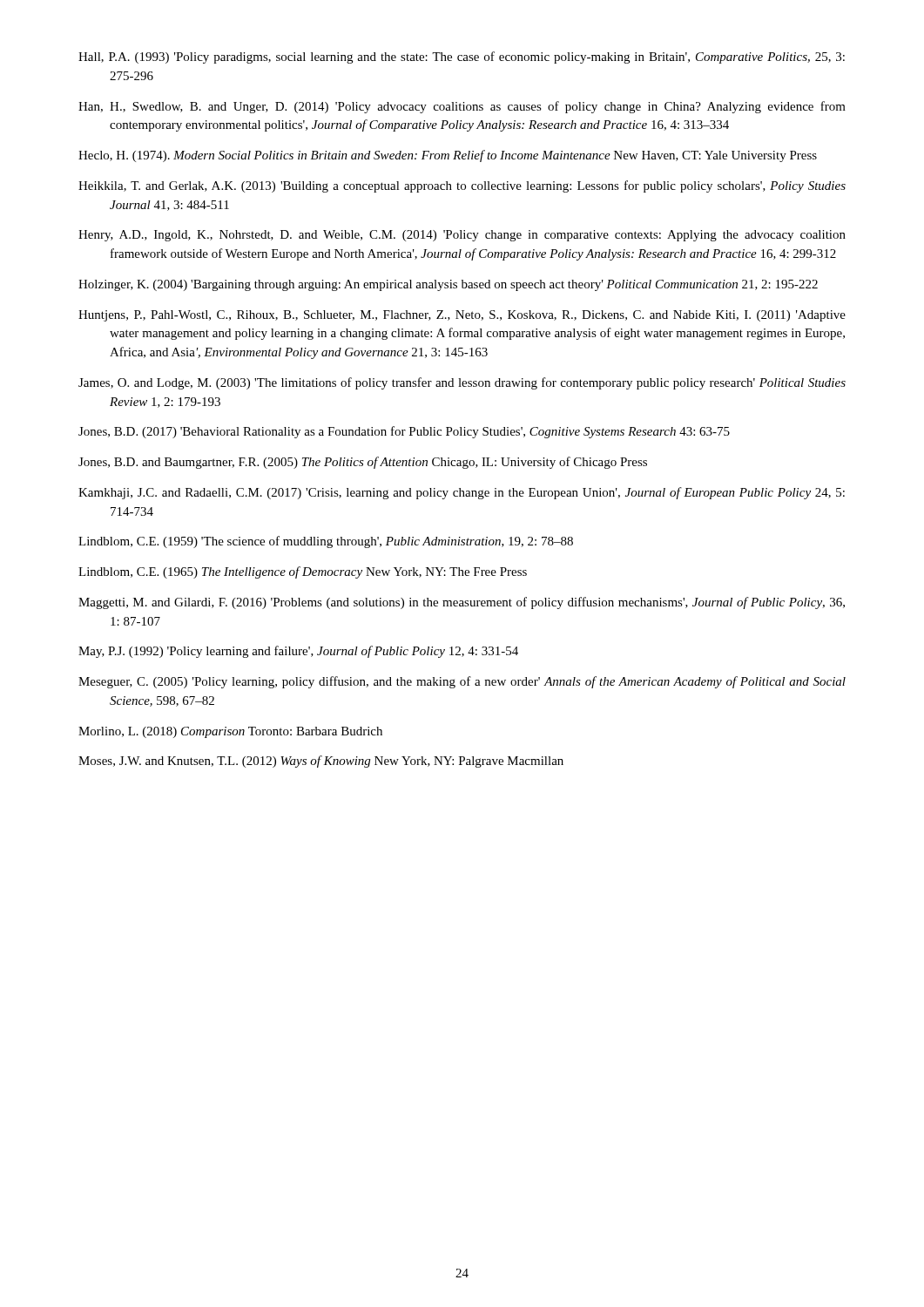Click on the passage starting "Meseguer, C. (2005) 'Policy learning,"

coord(462,691)
